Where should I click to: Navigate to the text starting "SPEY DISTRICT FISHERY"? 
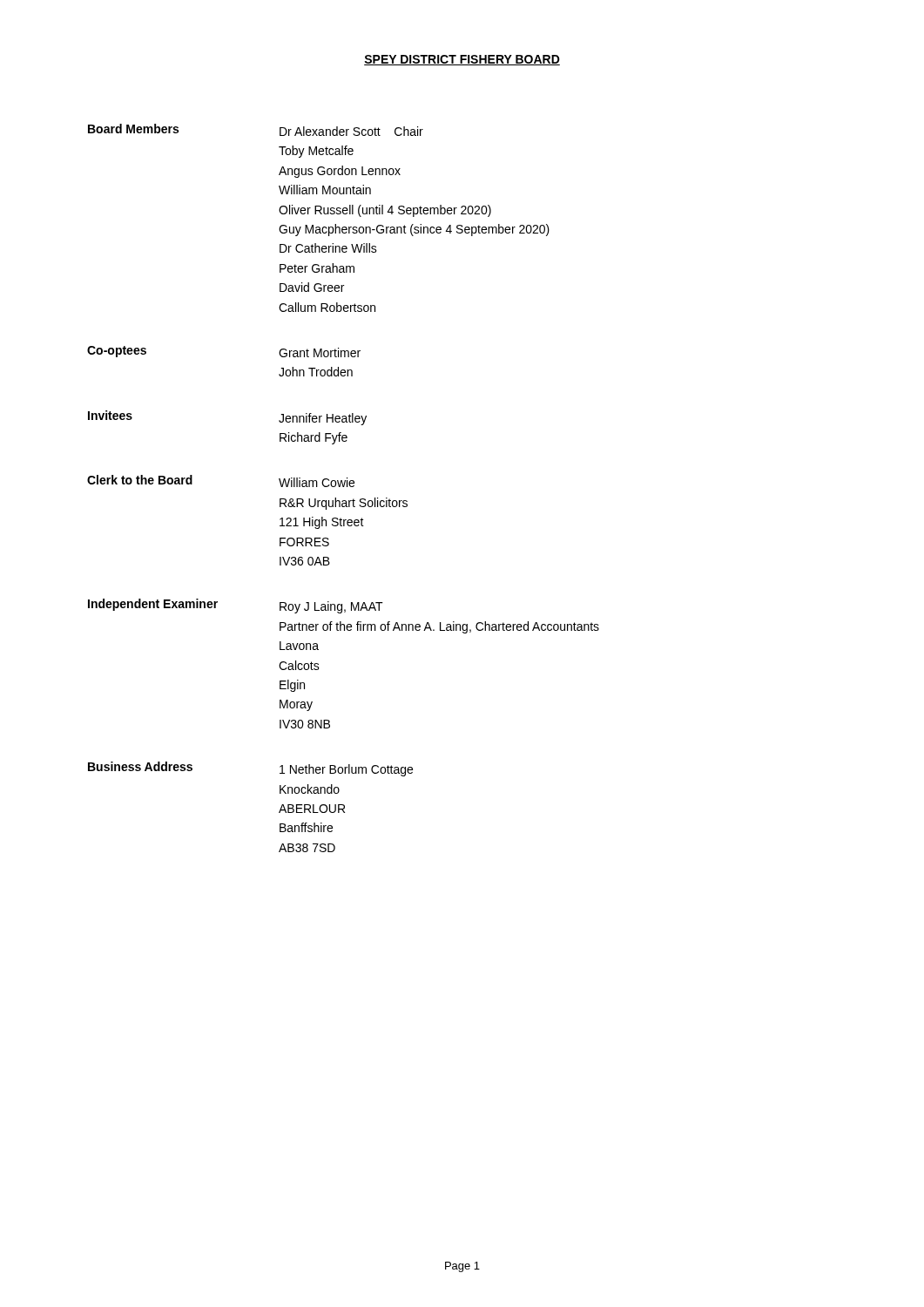click(462, 59)
